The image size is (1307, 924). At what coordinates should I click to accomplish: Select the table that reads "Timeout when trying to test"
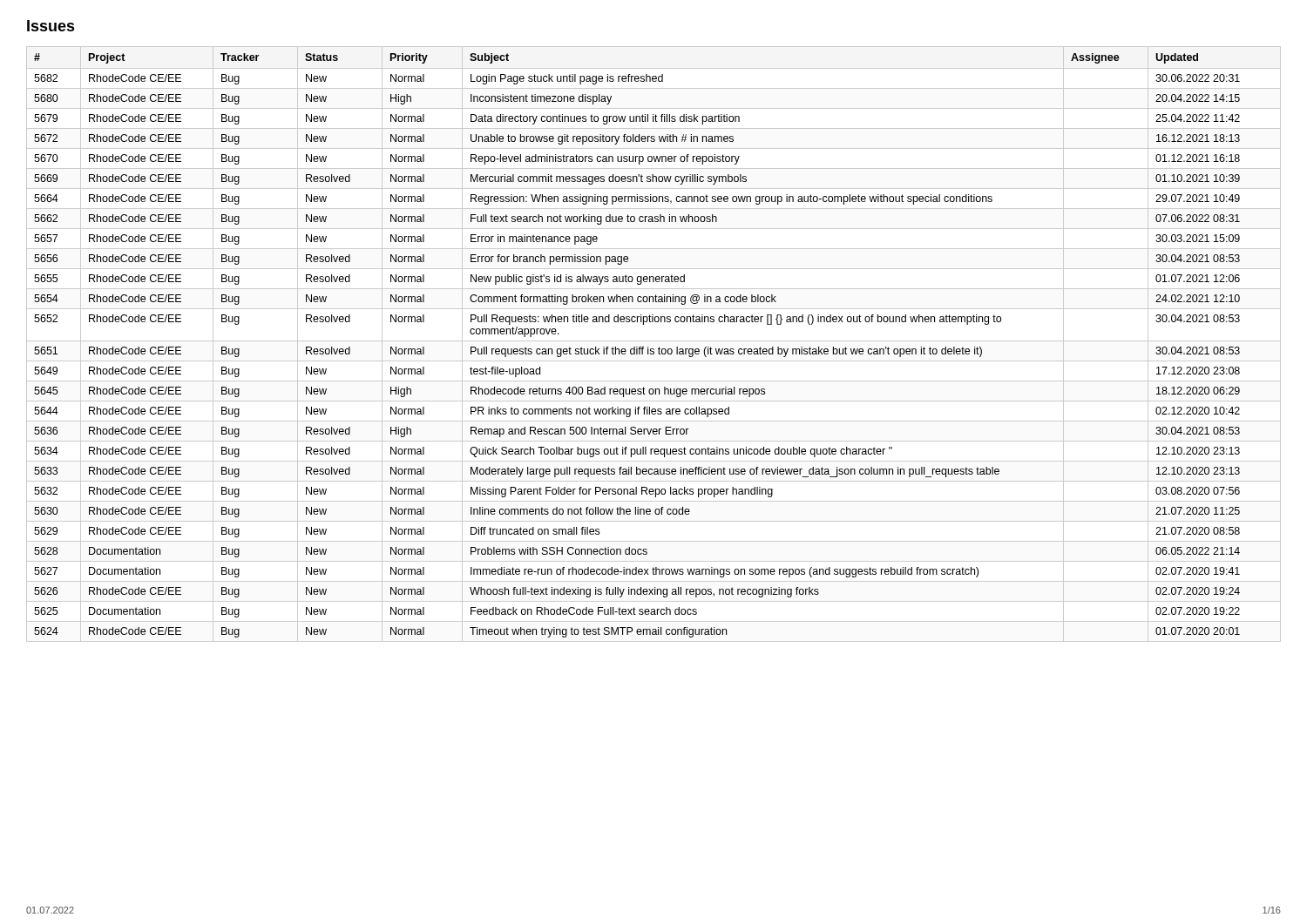[x=654, y=344]
